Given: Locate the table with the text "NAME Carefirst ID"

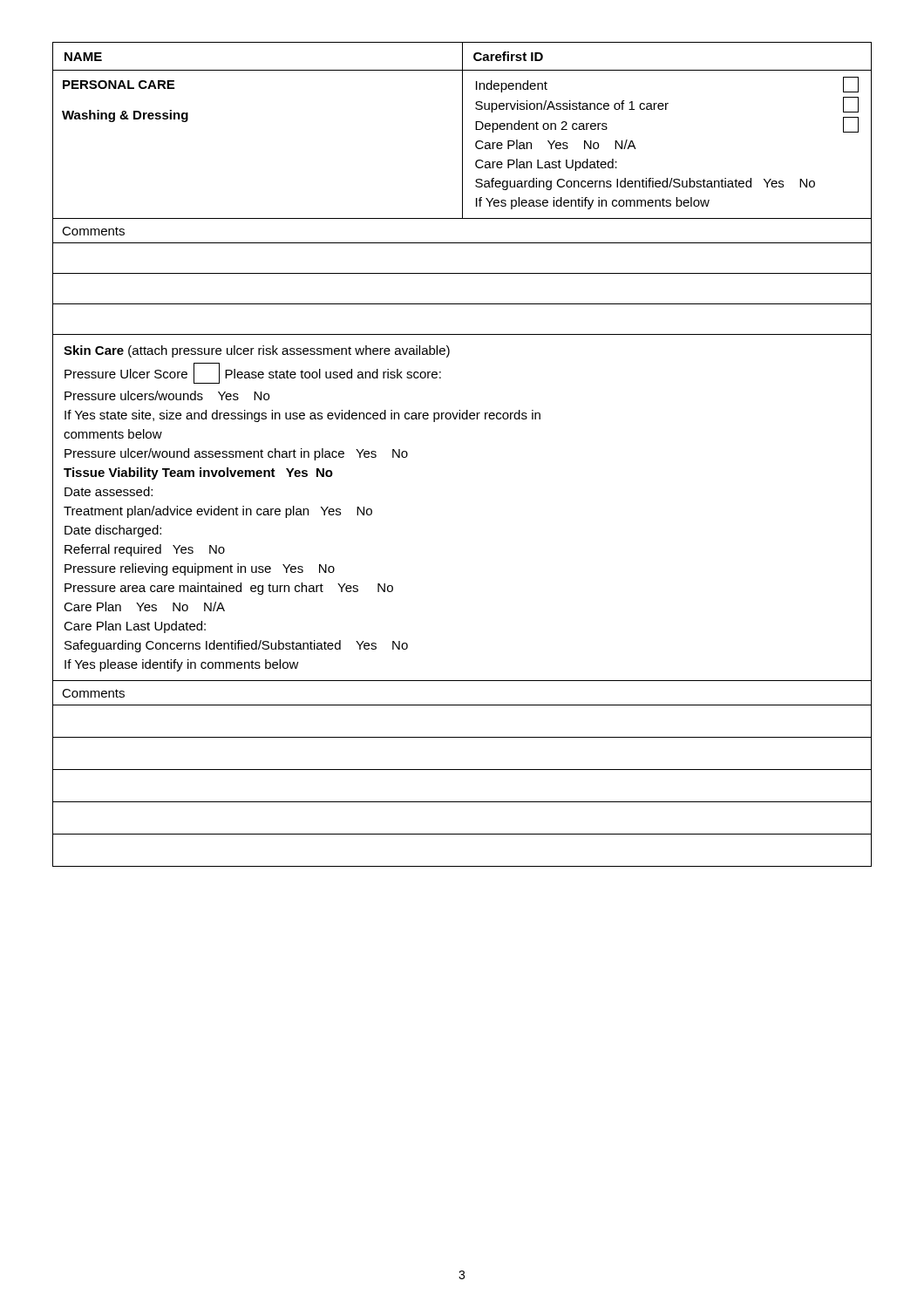Looking at the screenshot, I should 462,56.
